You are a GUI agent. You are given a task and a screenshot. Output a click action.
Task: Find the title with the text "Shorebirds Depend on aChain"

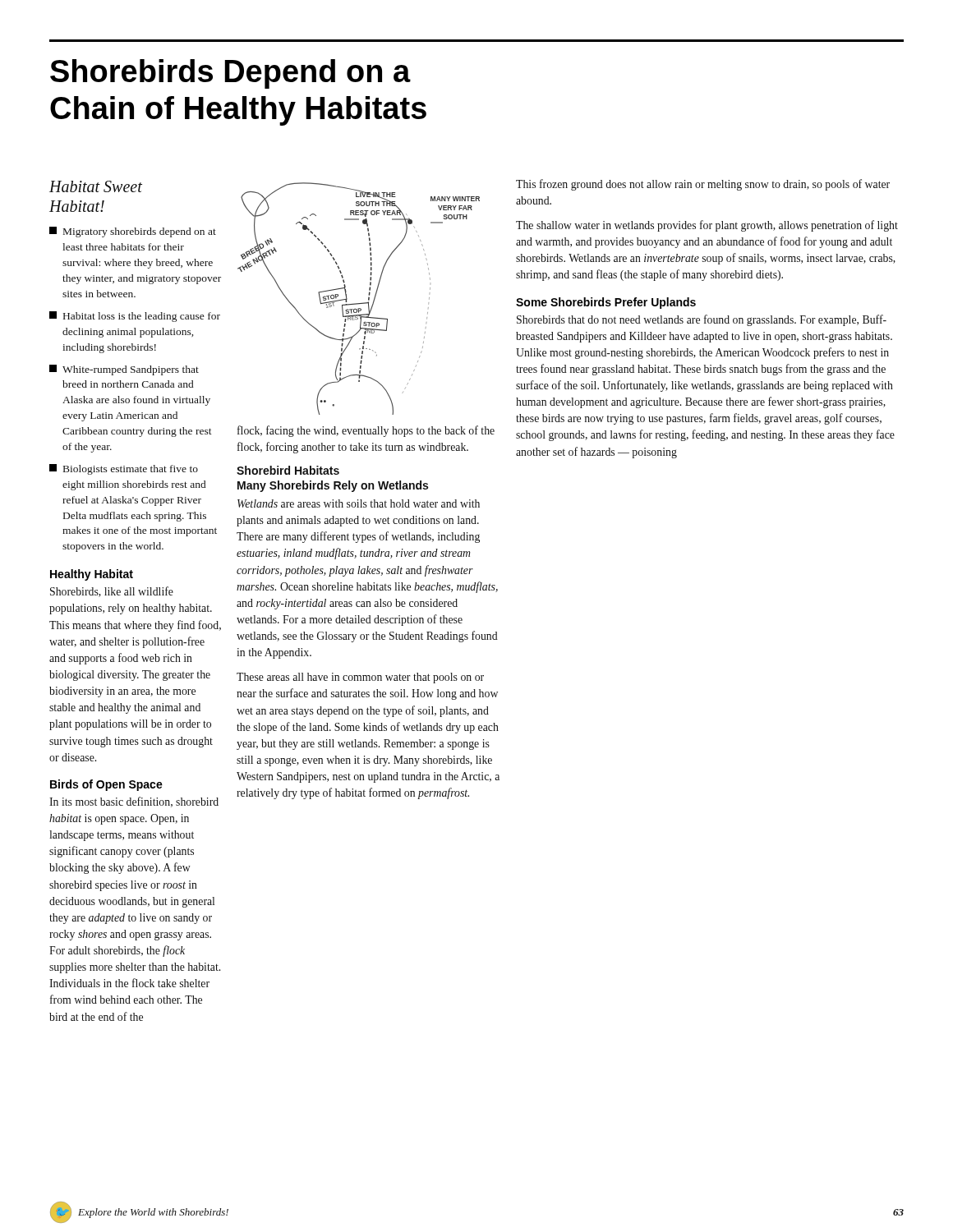[230, 74]
